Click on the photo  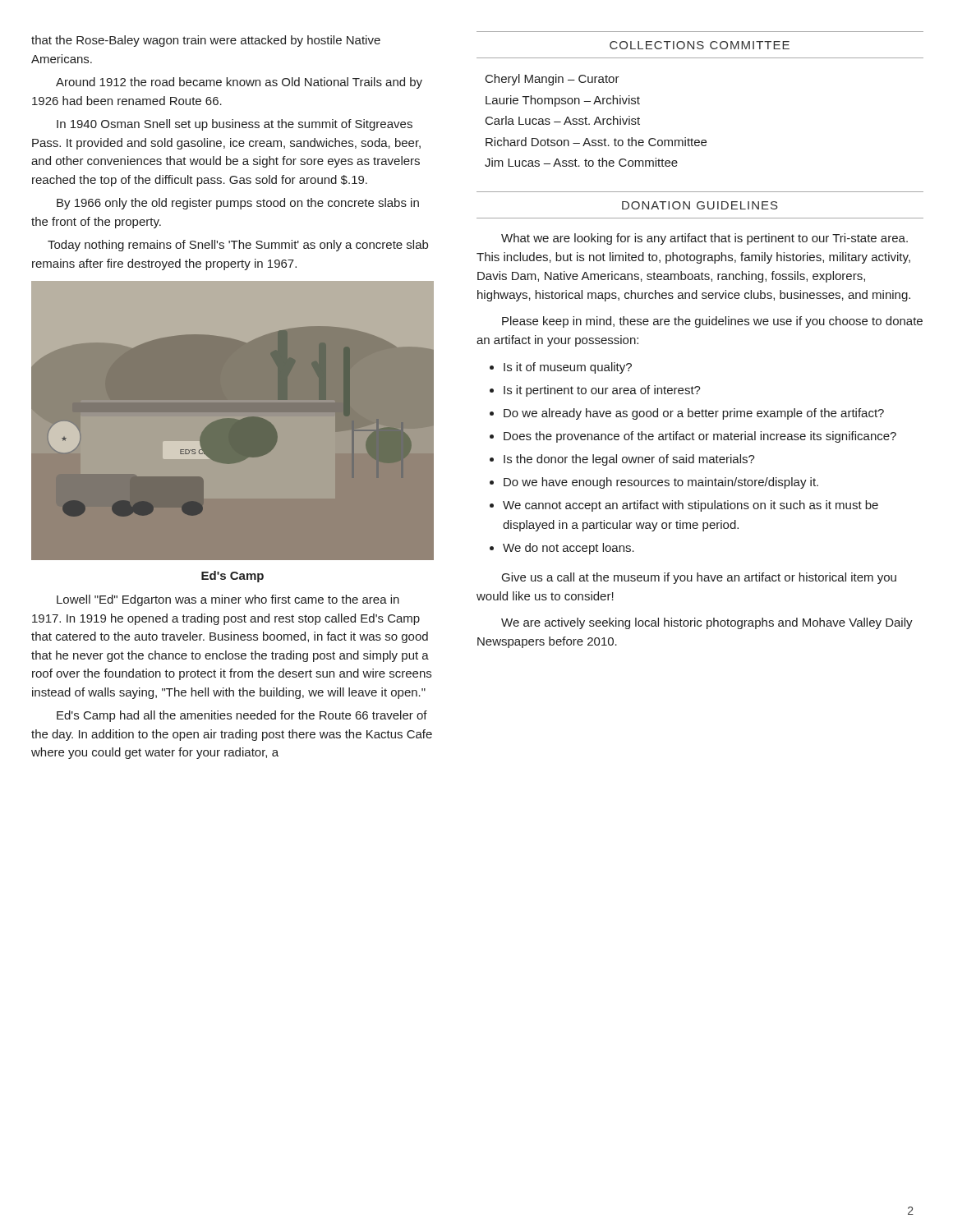coord(233,422)
